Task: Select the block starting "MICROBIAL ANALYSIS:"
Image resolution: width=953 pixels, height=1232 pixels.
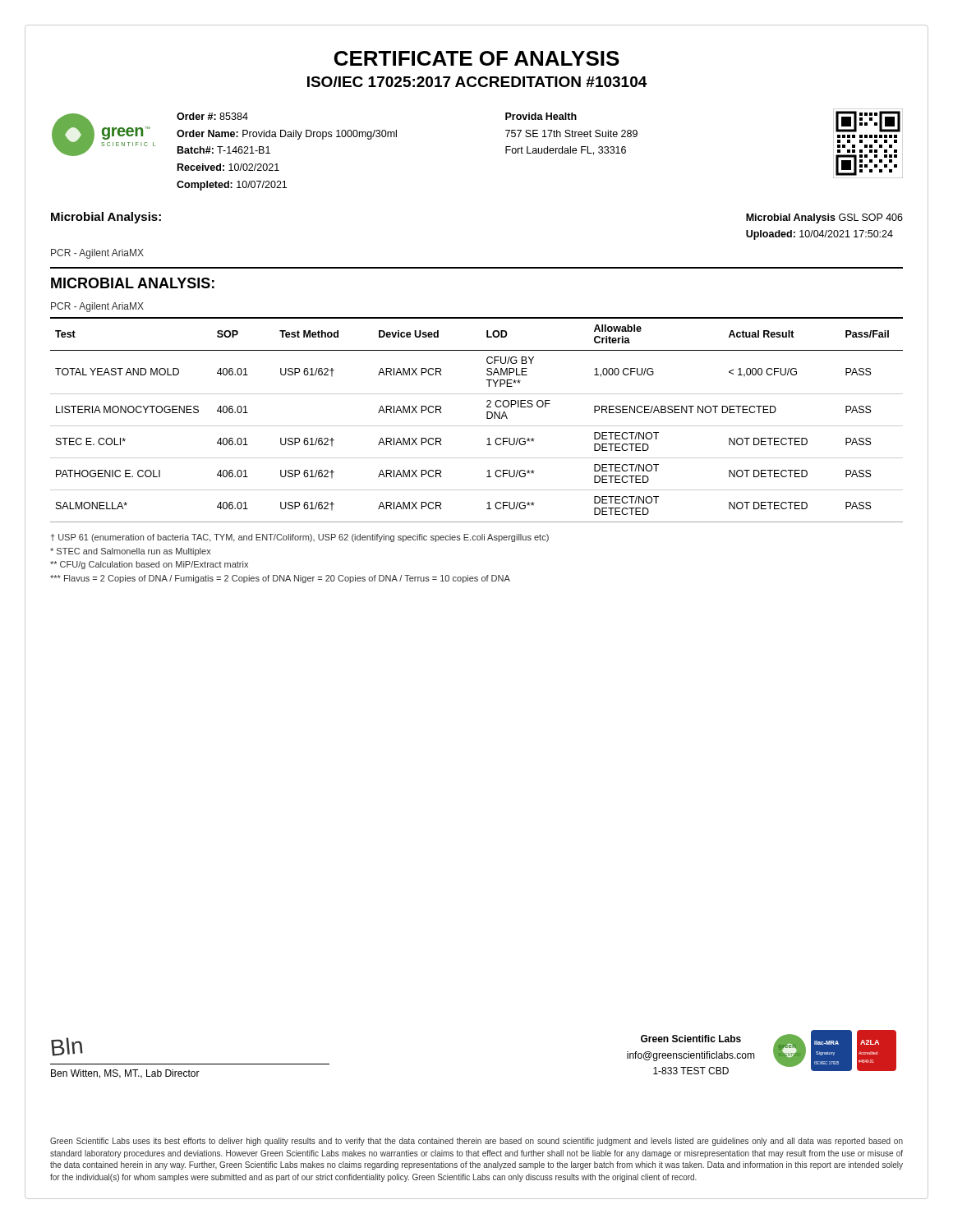Action: click(133, 284)
